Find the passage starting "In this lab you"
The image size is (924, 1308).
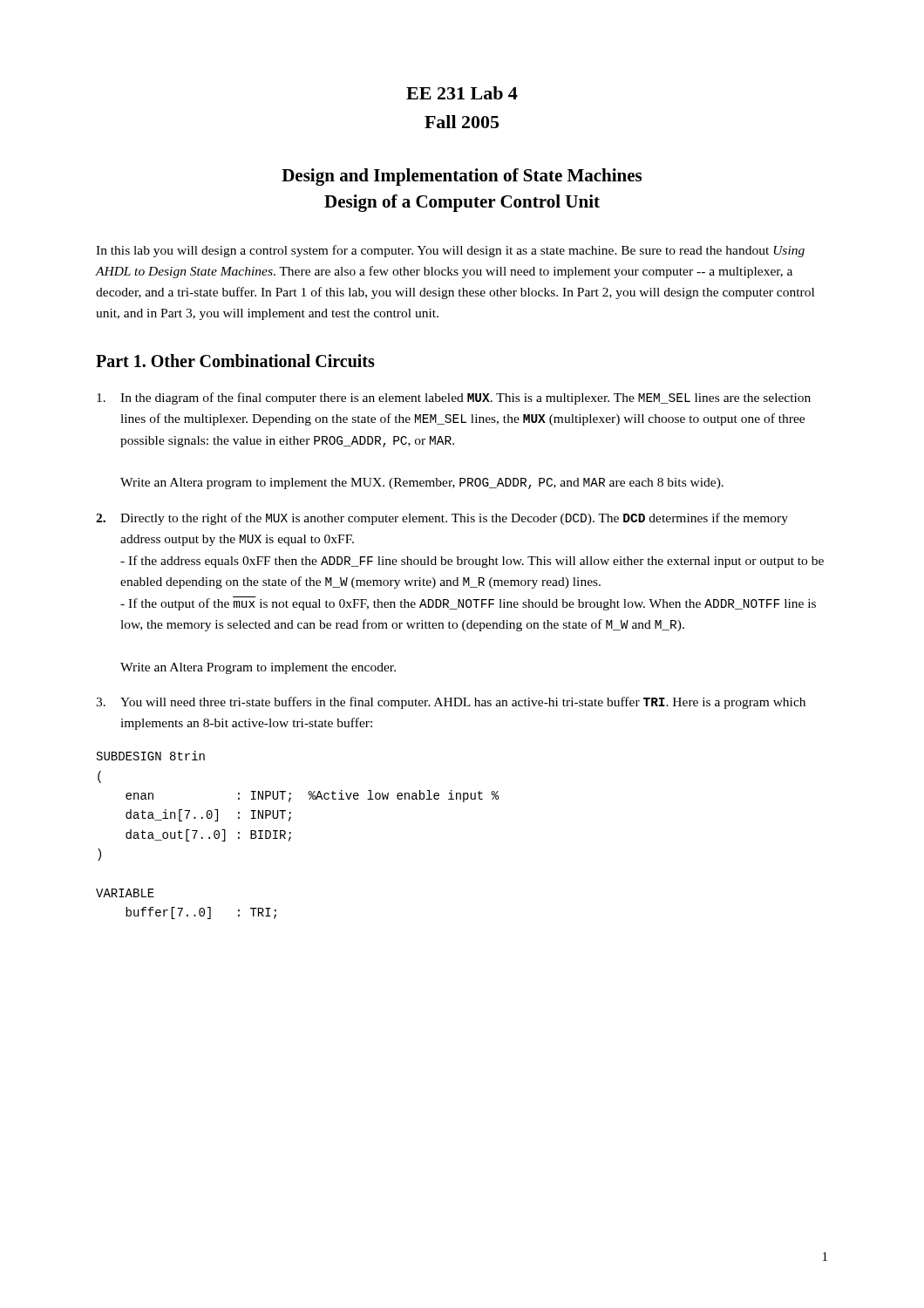coord(455,281)
